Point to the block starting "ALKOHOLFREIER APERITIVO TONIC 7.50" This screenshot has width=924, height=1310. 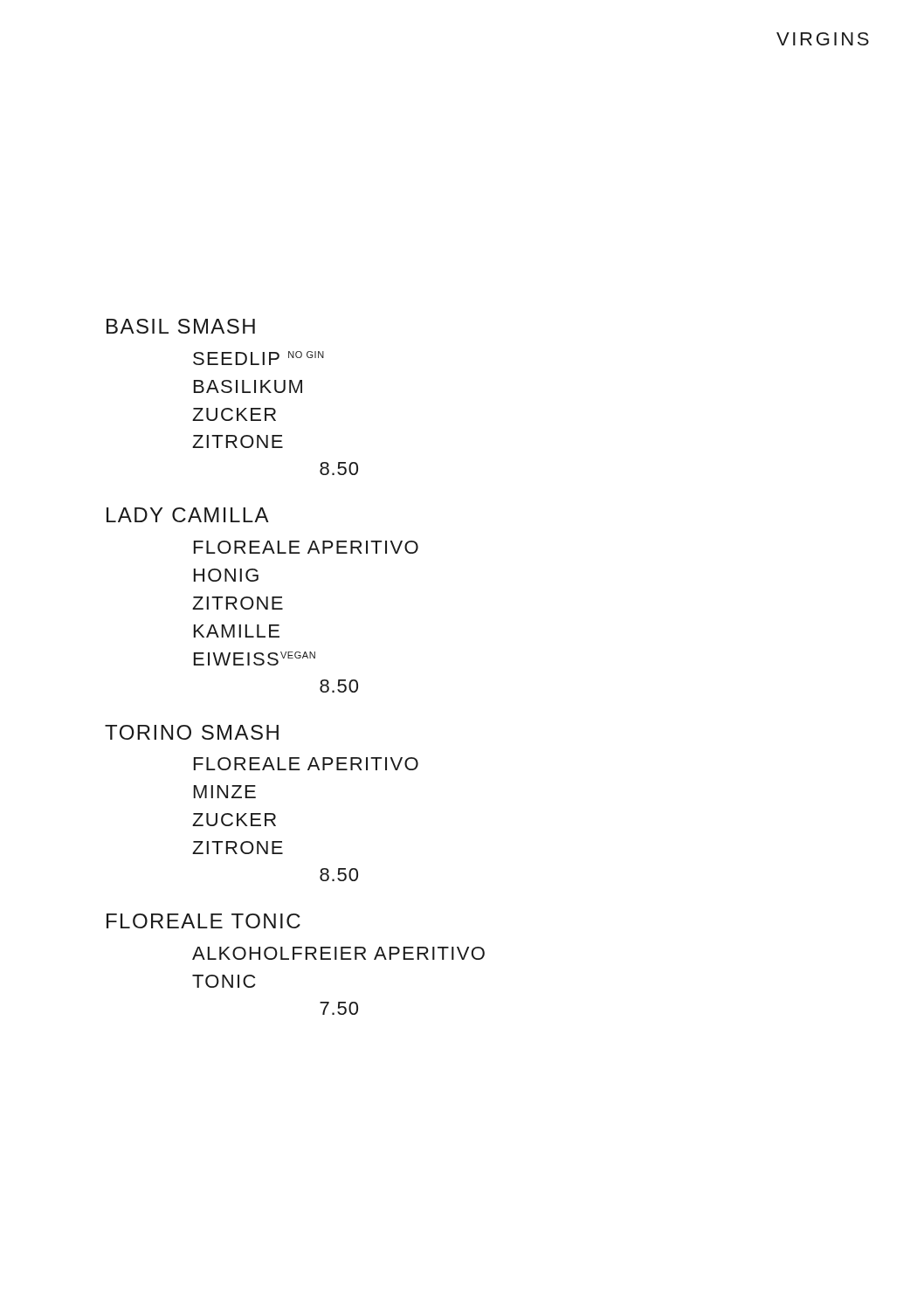tap(338, 953)
